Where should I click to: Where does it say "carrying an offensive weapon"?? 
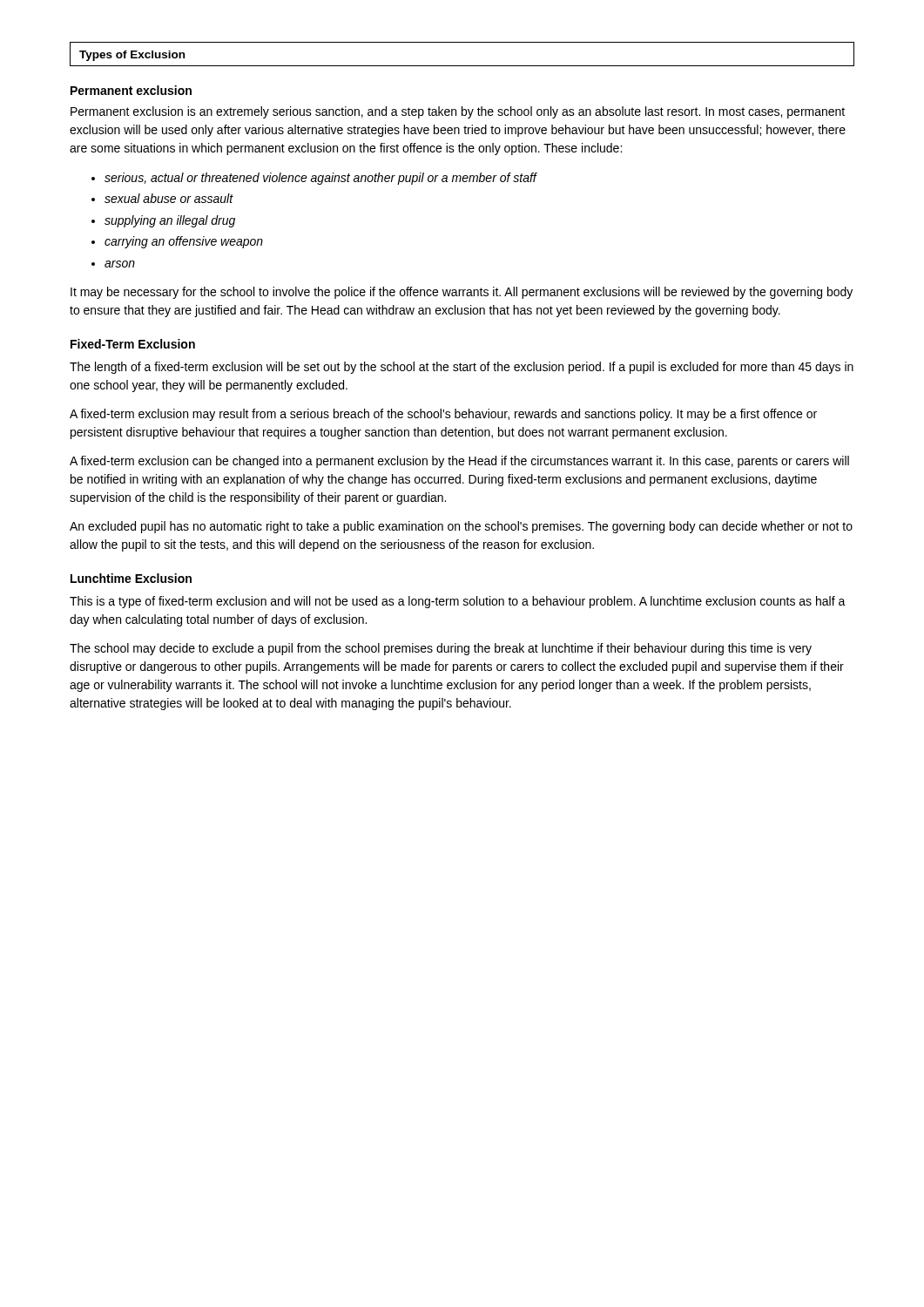(x=184, y=241)
